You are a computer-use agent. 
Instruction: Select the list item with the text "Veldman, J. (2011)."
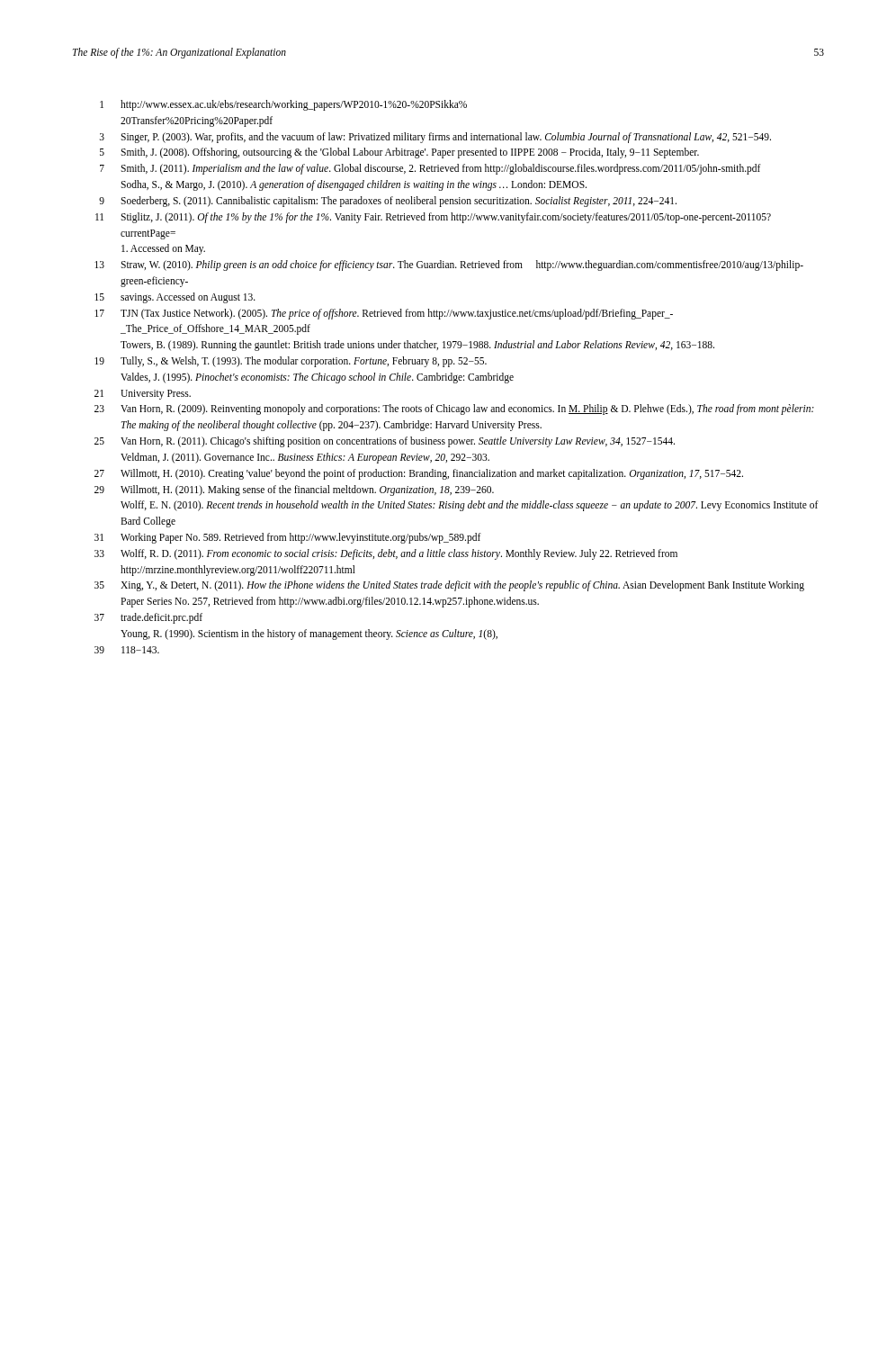click(448, 458)
